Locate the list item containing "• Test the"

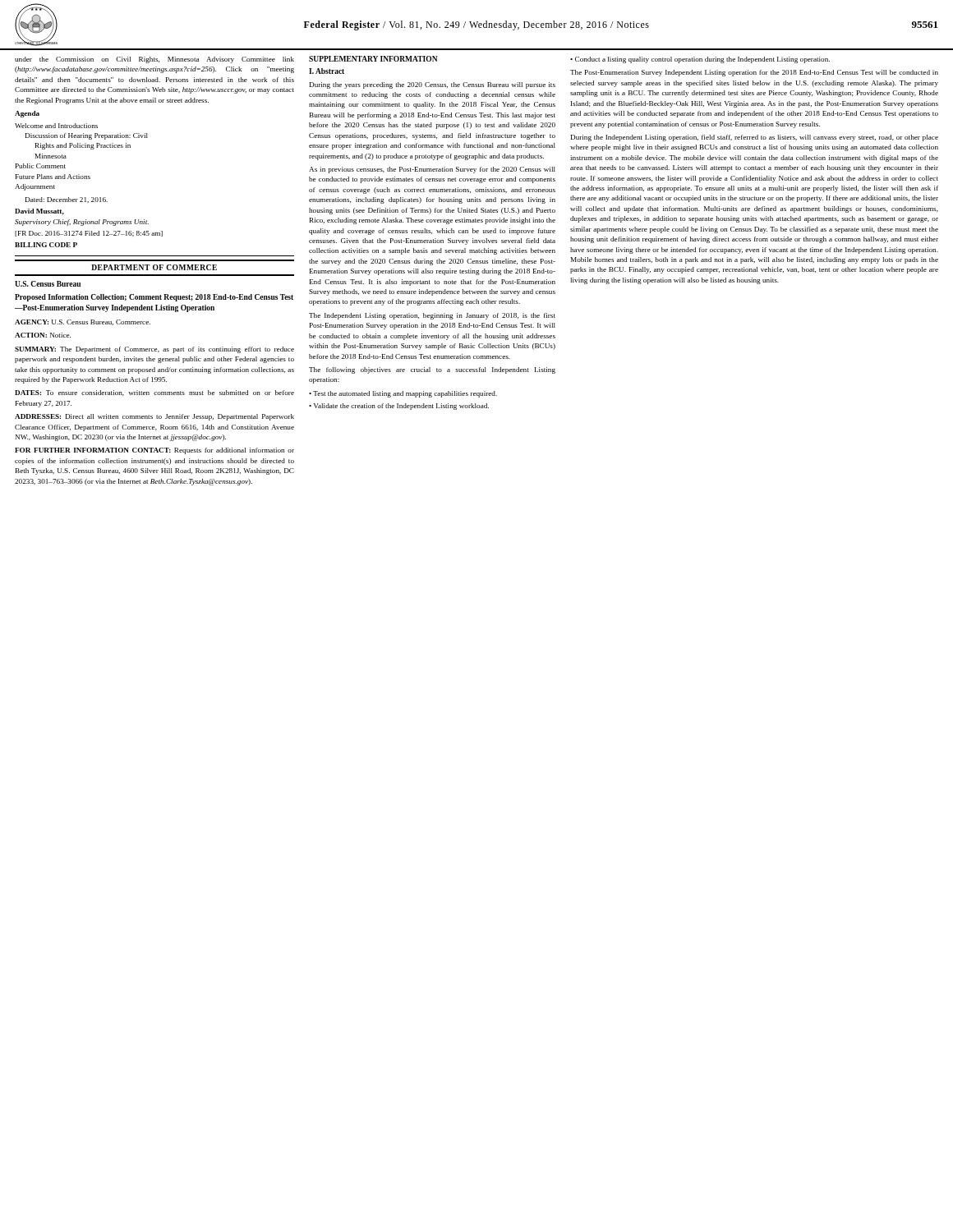click(x=403, y=393)
